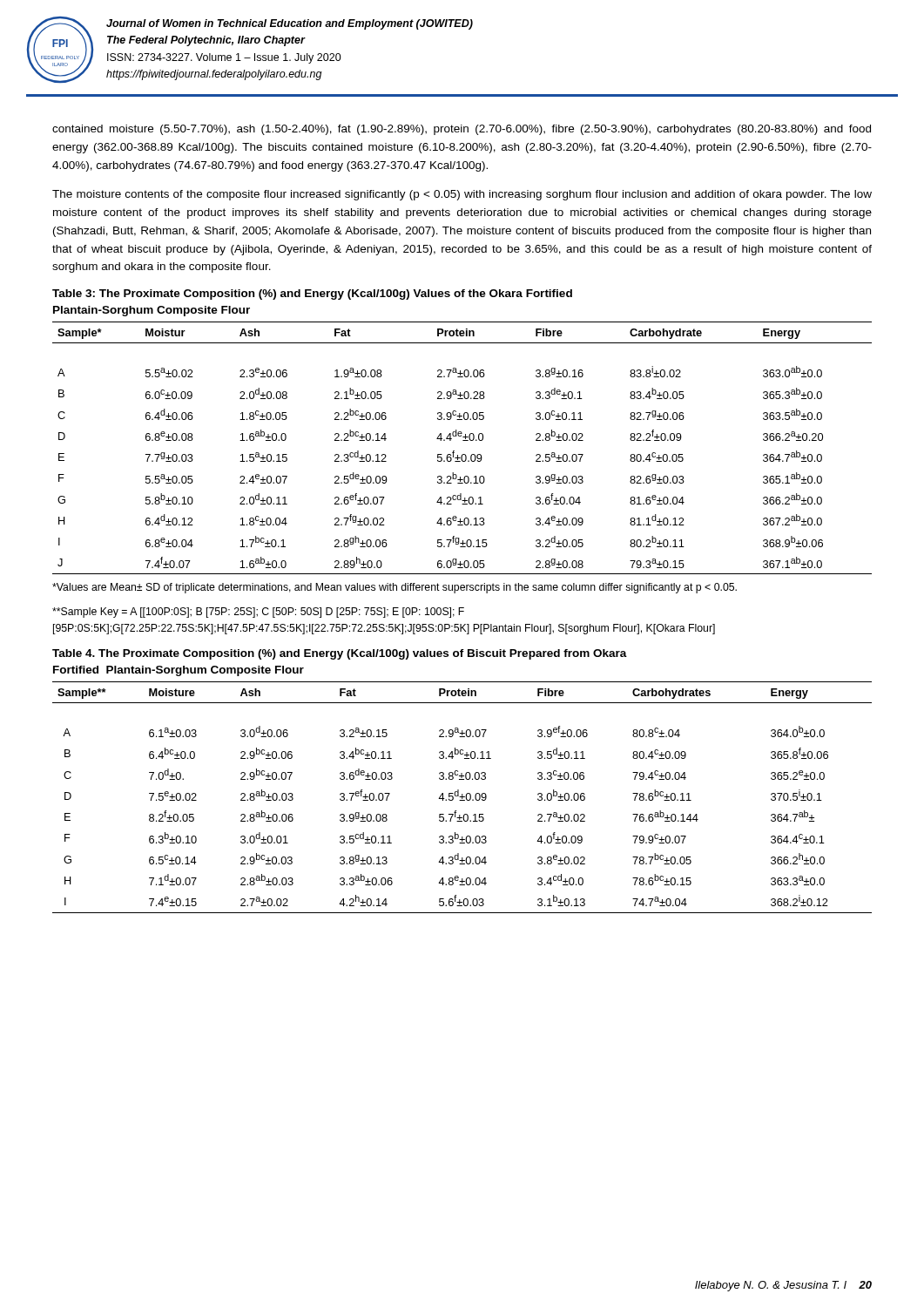Screen dimensions: 1307x924
Task: Click on the table containing "8.2 f ±0.05"
Action: (x=462, y=797)
